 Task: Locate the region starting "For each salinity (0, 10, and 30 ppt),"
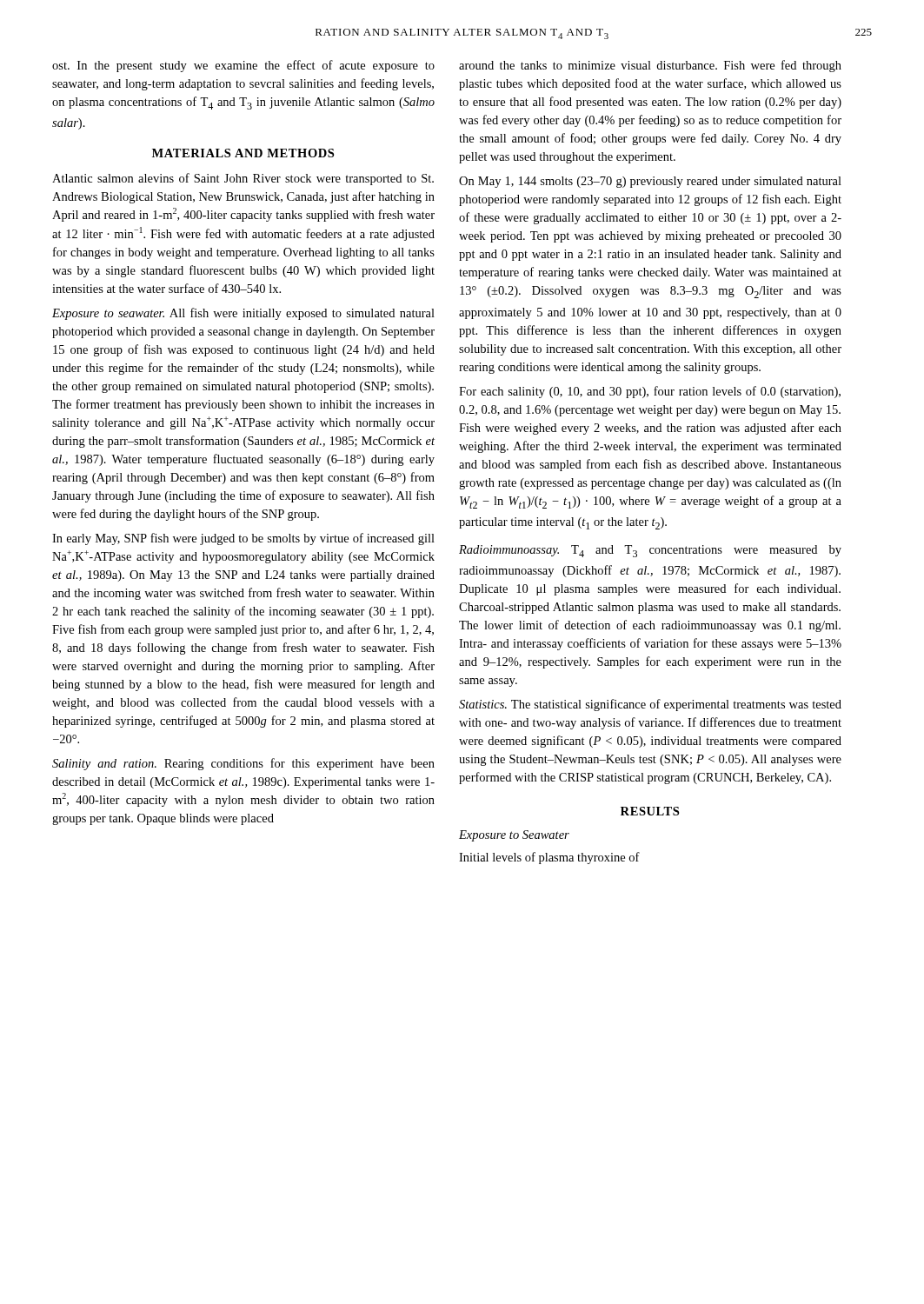[x=650, y=458]
